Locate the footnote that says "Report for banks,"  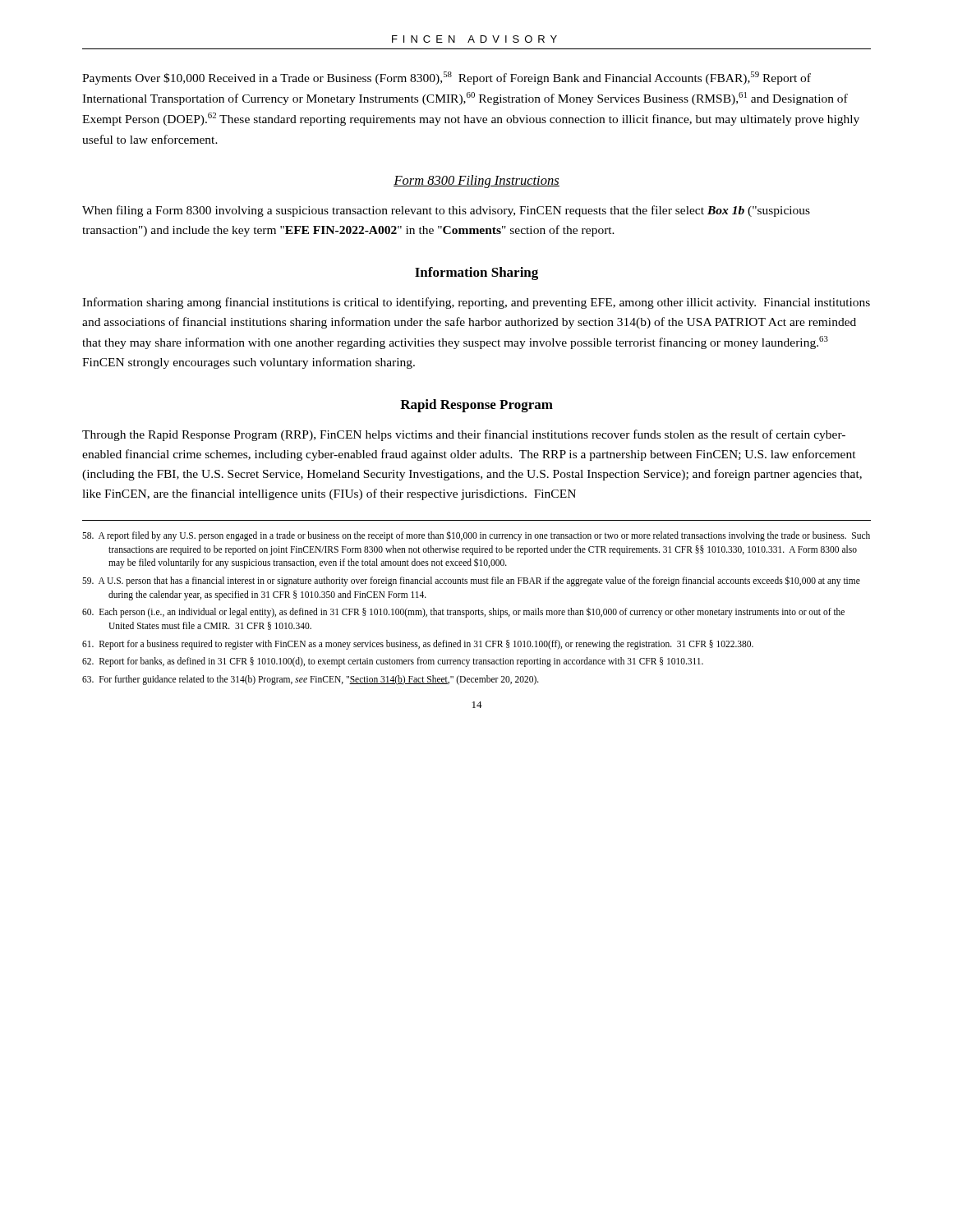pyautogui.click(x=393, y=661)
